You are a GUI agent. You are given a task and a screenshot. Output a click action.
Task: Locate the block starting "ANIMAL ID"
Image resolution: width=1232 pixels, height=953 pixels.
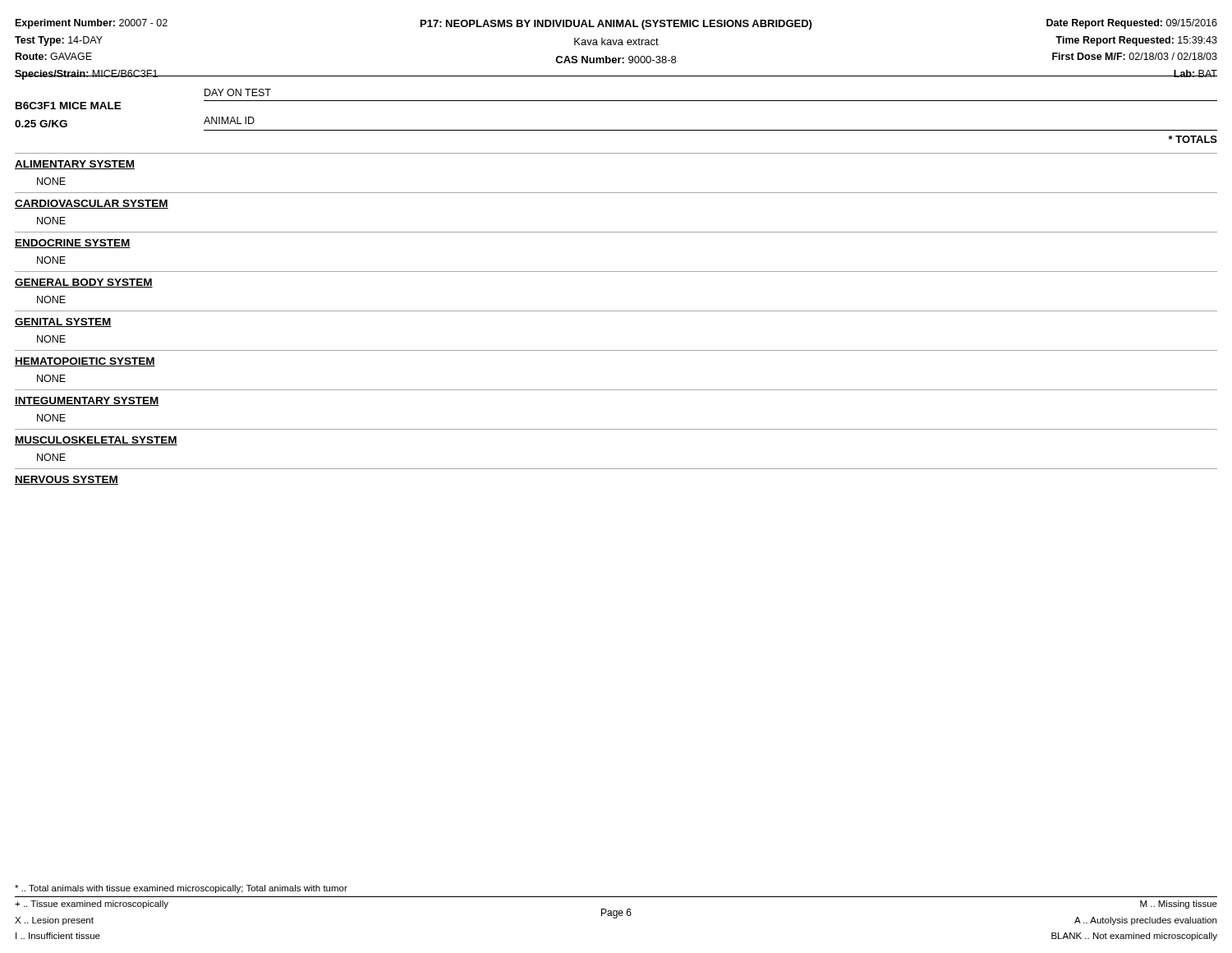click(x=229, y=121)
